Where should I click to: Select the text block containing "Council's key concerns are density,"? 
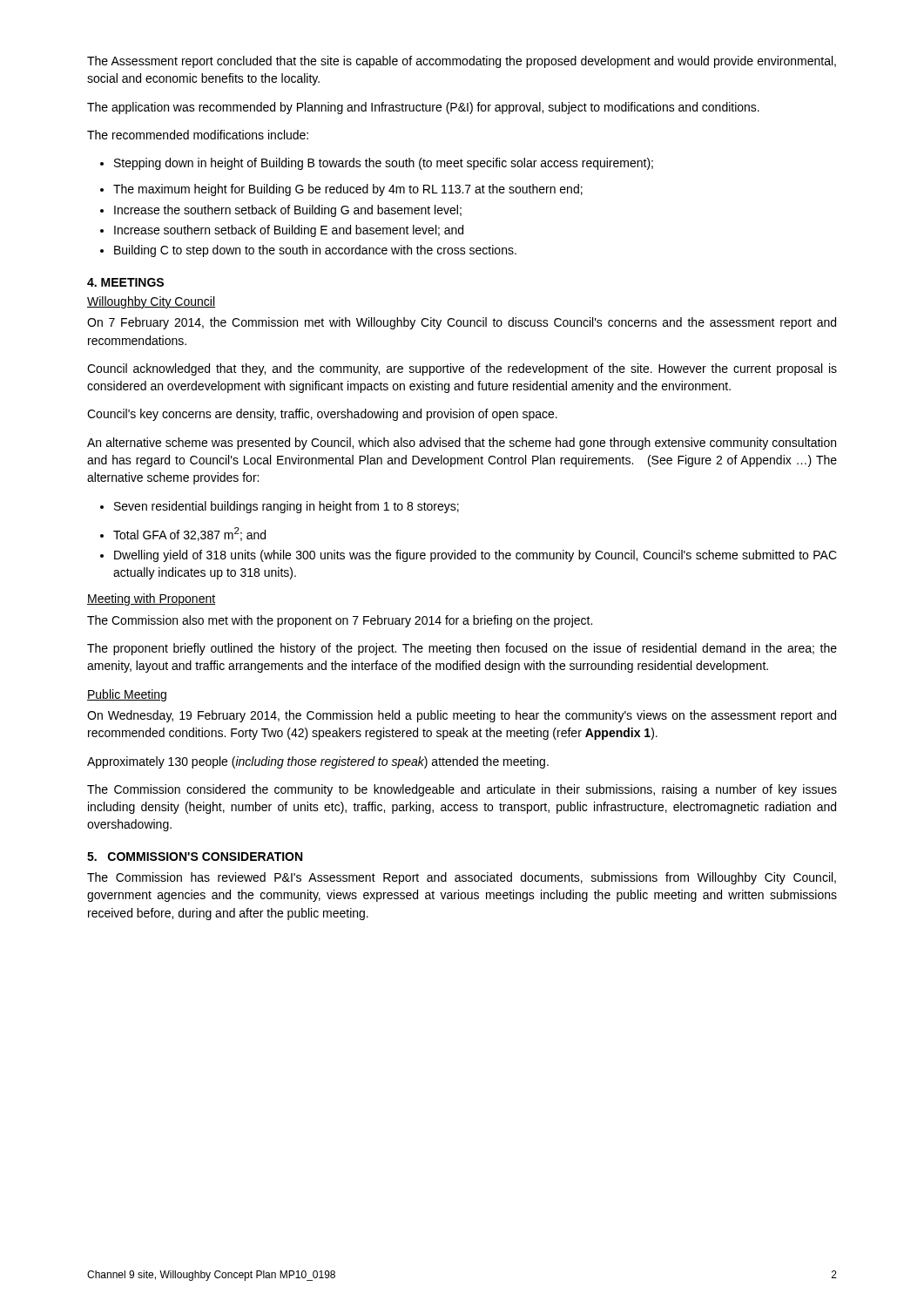tap(462, 414)
